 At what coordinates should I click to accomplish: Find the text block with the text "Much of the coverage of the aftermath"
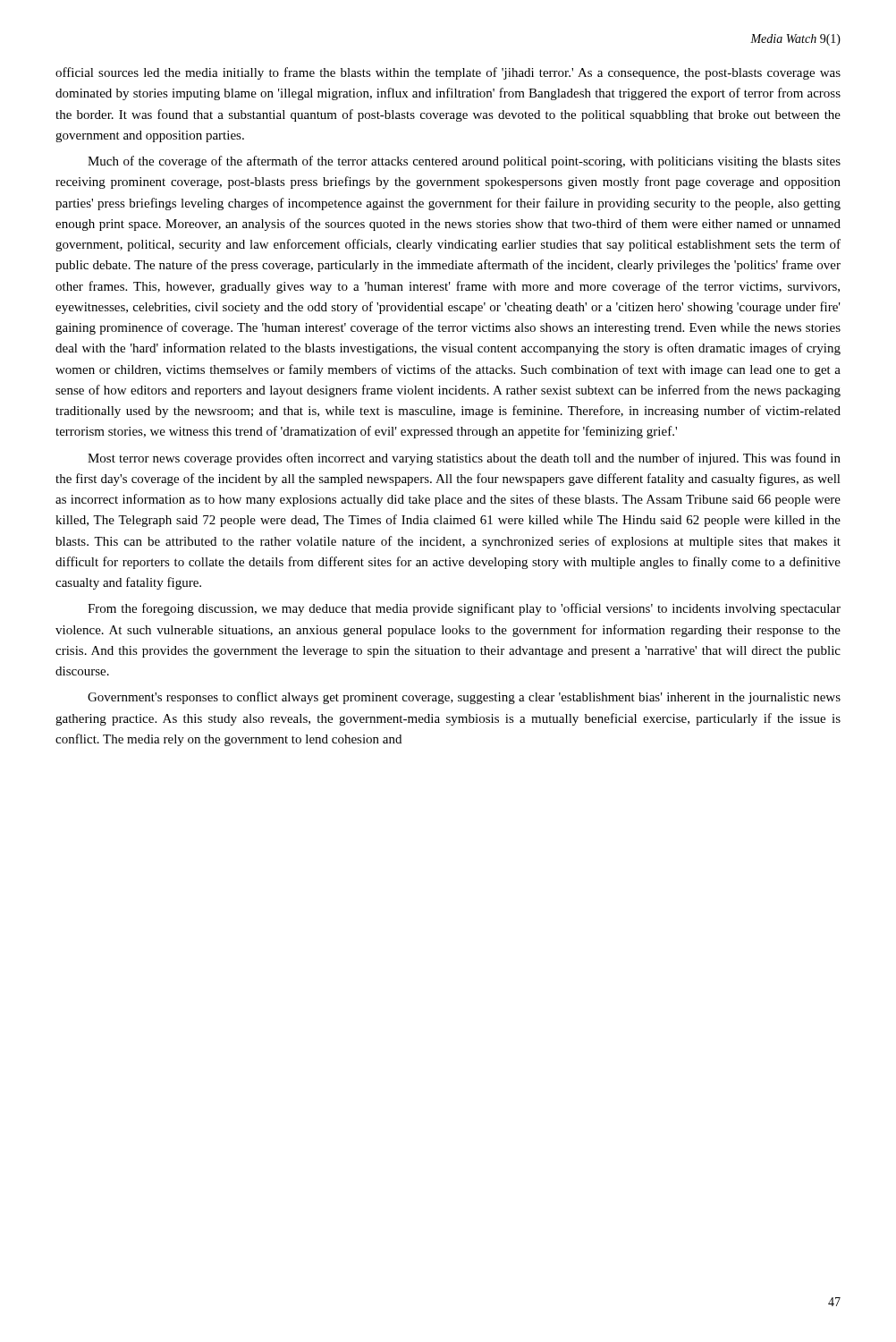pos(448,296)
